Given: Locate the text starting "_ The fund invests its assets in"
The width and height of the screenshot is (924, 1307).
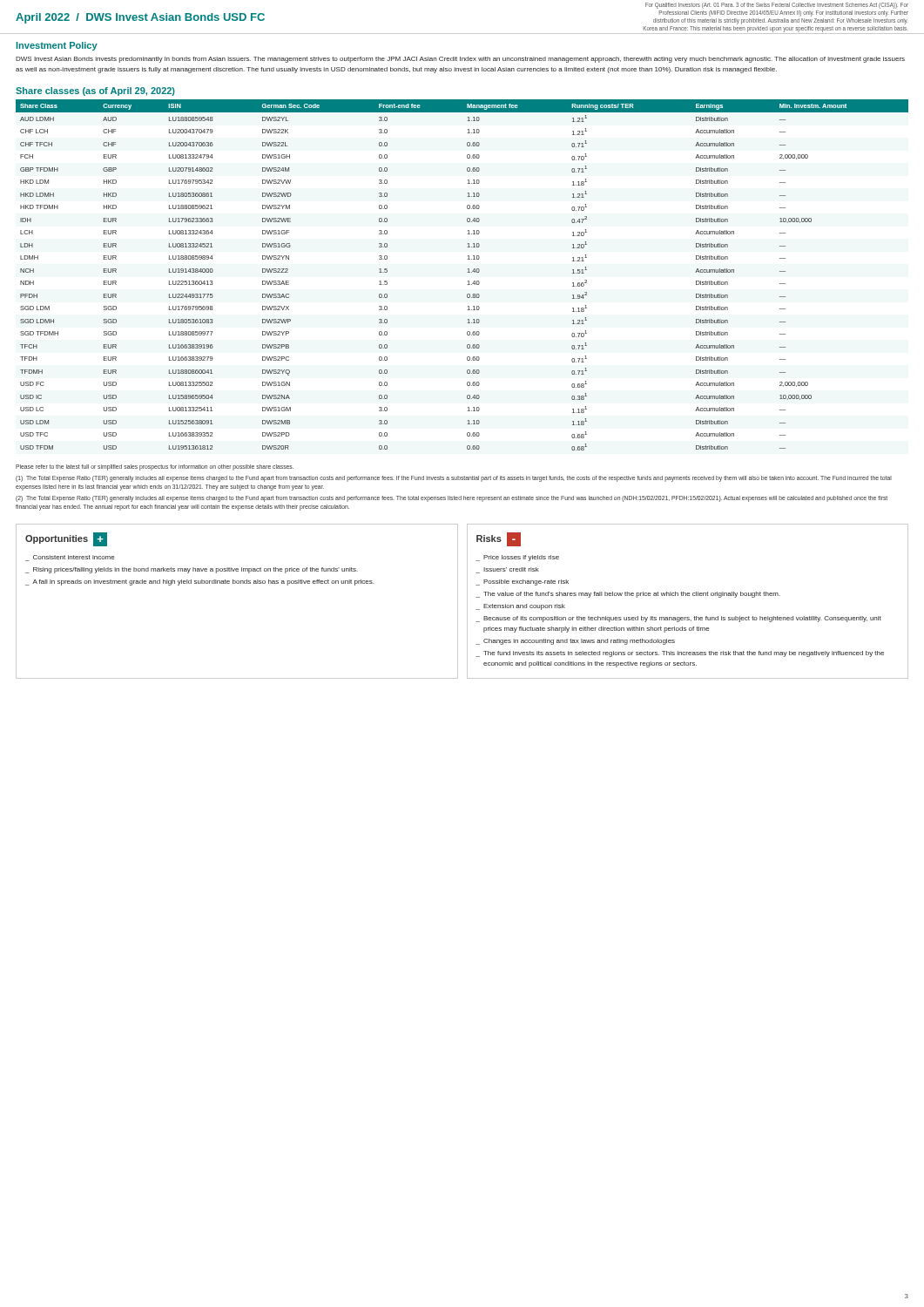Looking at the screenshot, I should pyautogui.click(x=687, y=659).
